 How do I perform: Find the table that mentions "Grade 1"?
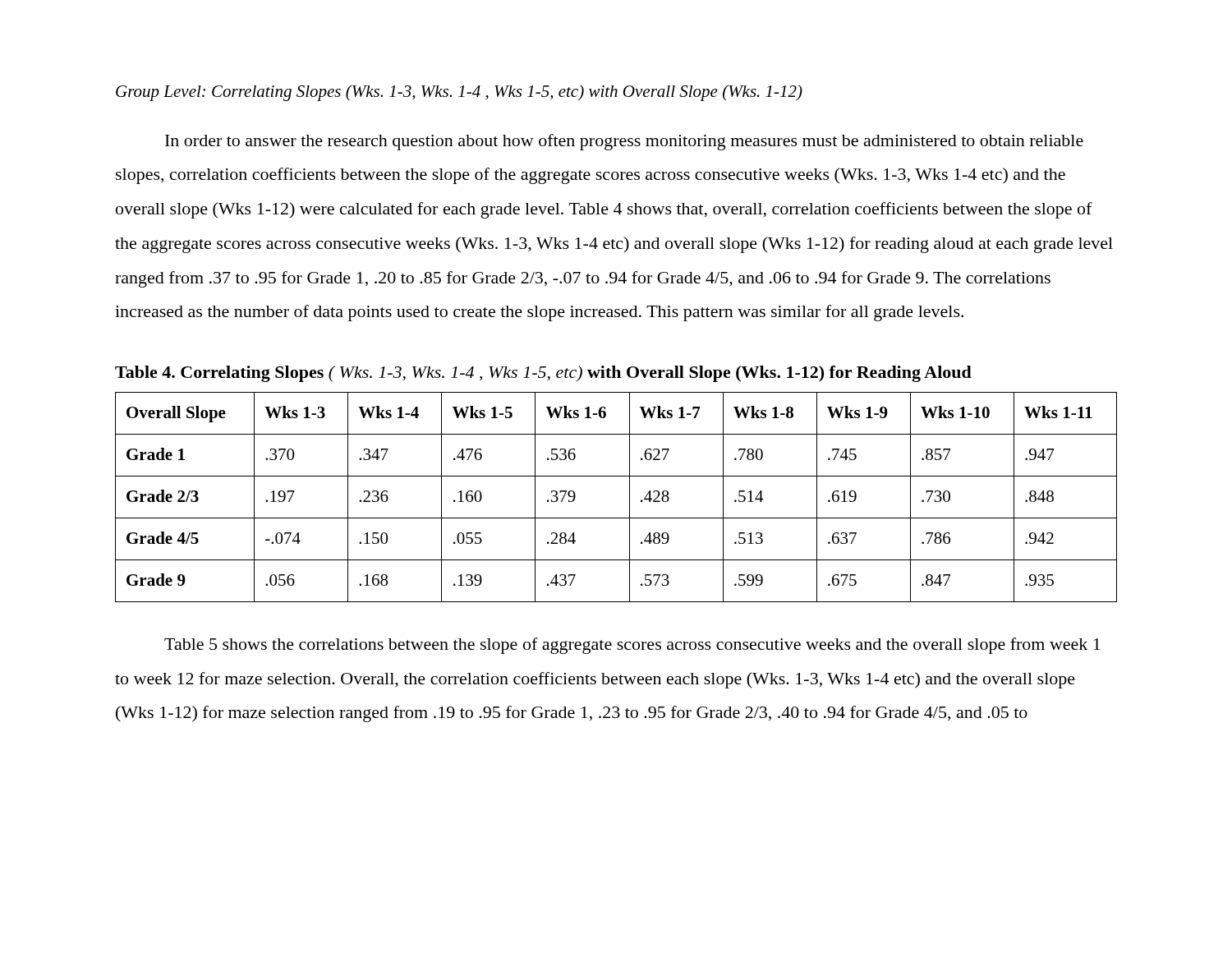pos(616,497)
